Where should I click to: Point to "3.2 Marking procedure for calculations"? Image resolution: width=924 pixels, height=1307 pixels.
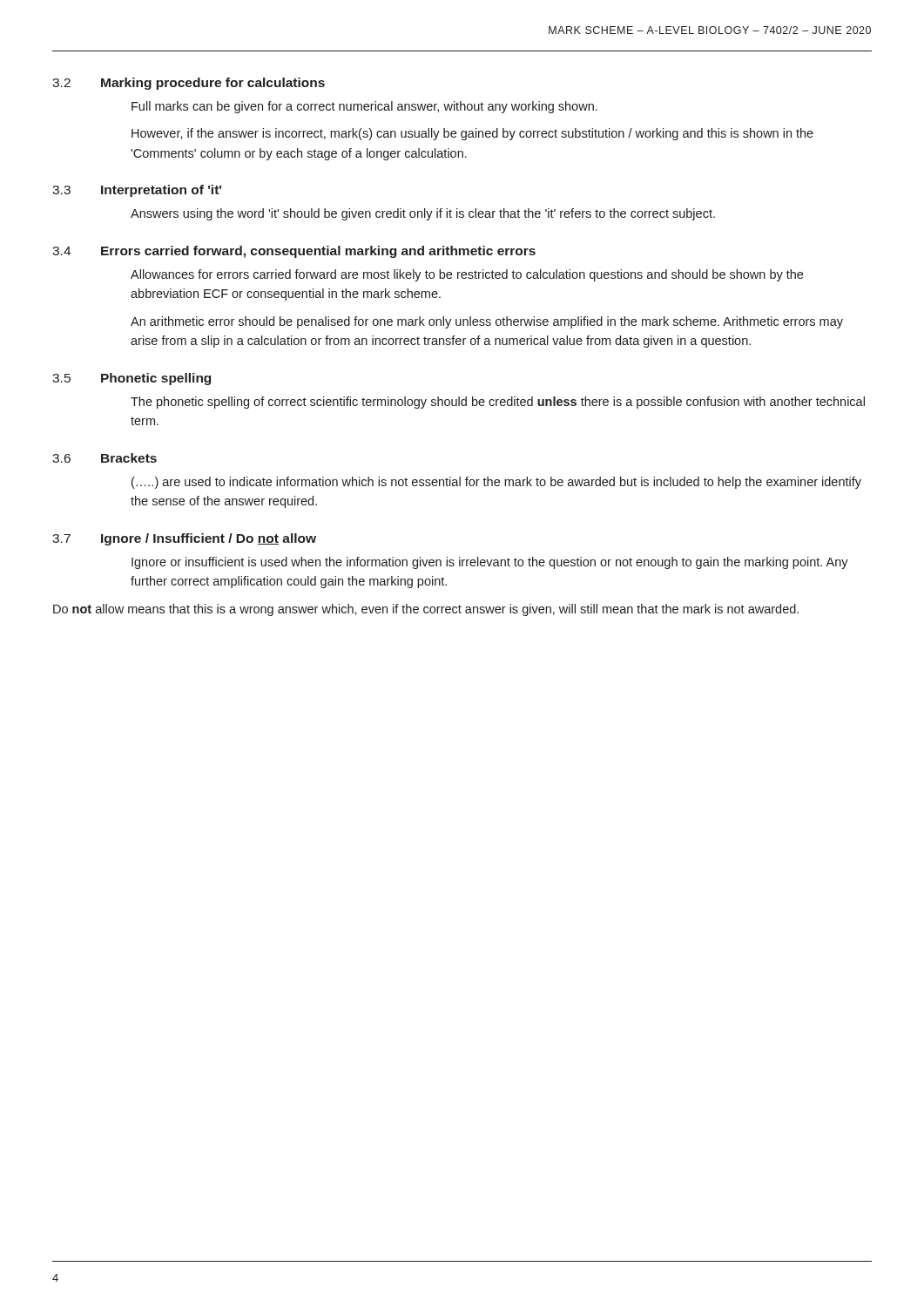click(x=189, y=83)
